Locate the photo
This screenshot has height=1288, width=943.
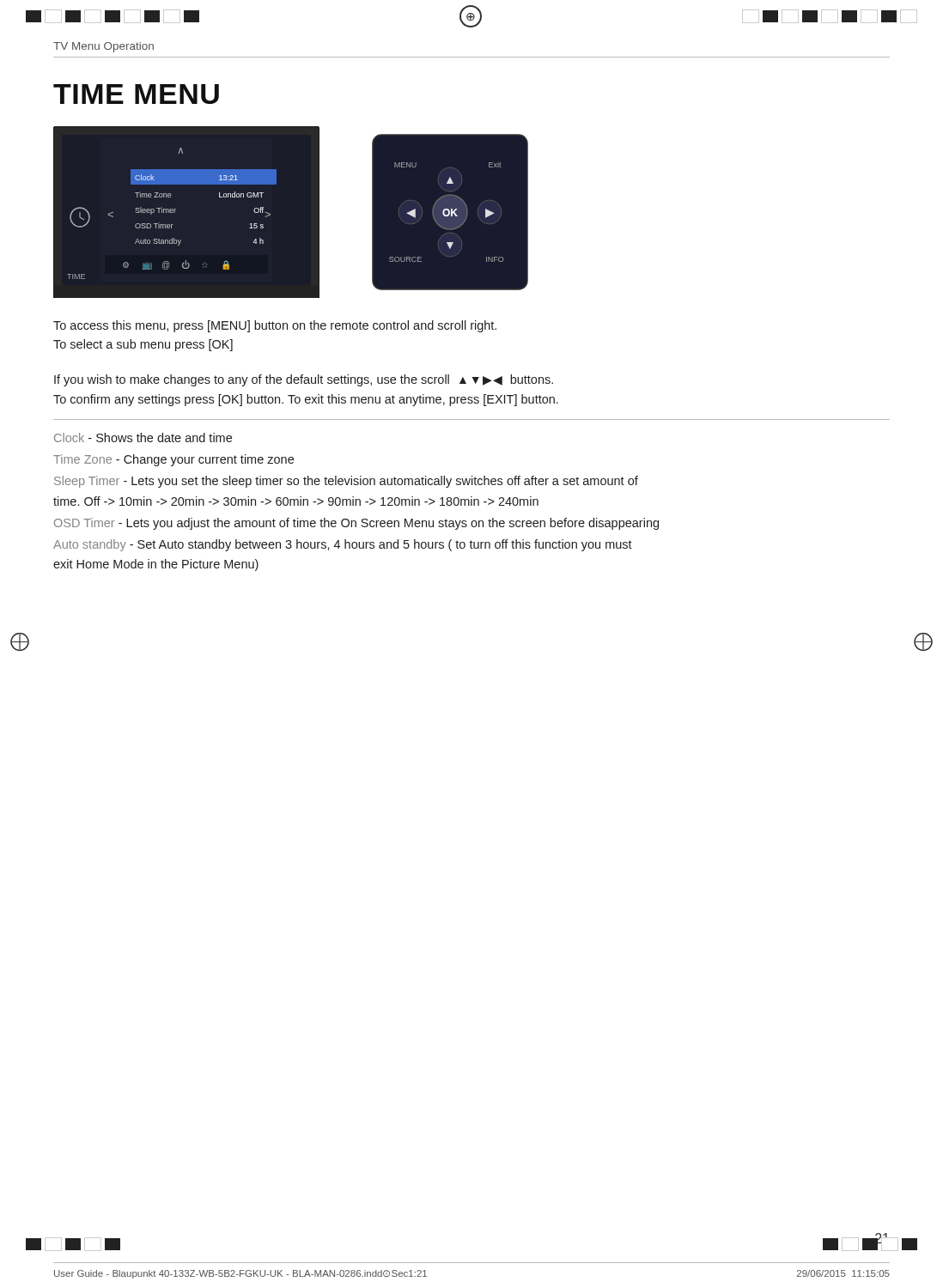click(450, 213)
